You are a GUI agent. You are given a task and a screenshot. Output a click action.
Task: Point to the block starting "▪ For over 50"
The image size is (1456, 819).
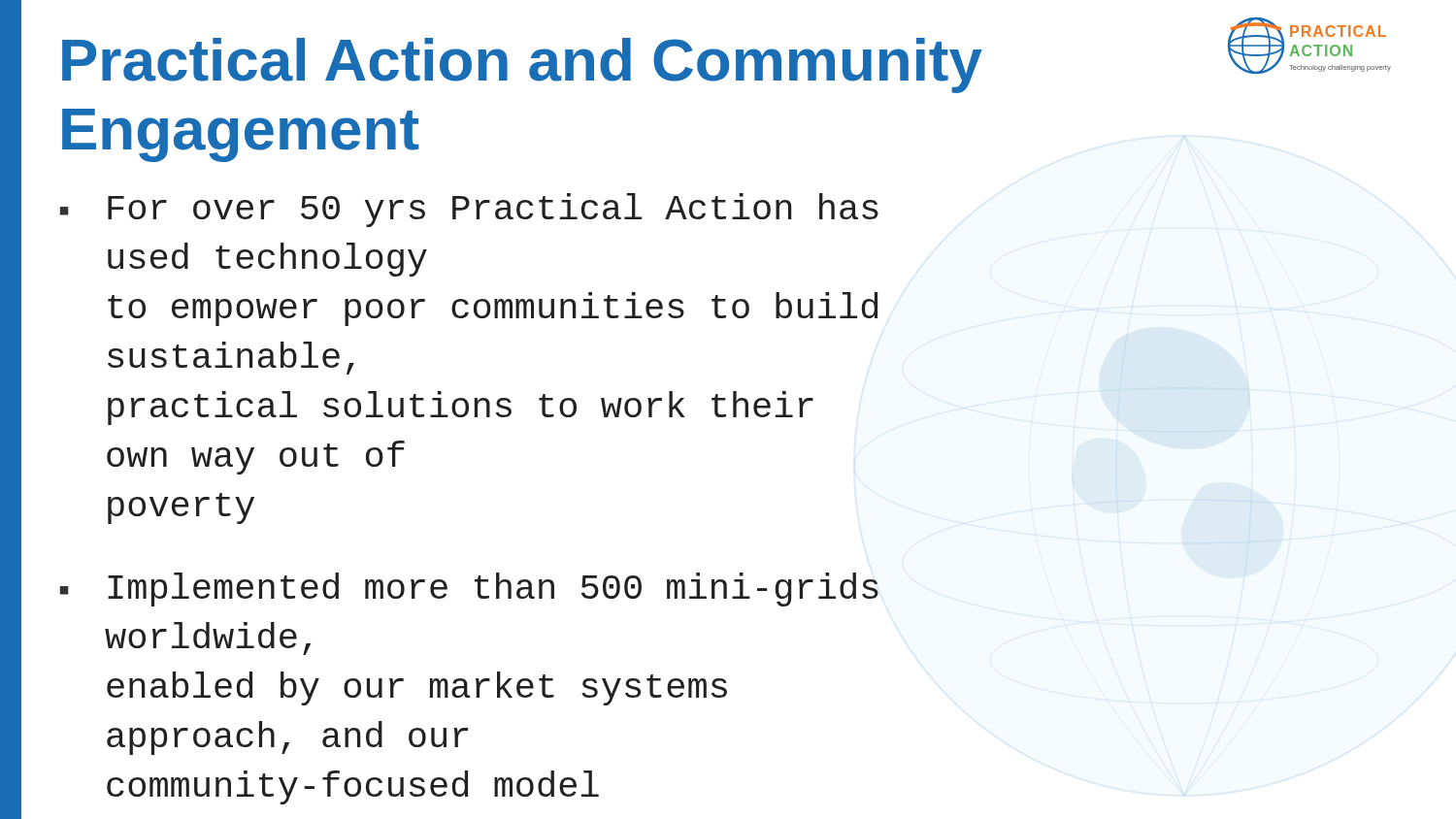pos(469,210)
